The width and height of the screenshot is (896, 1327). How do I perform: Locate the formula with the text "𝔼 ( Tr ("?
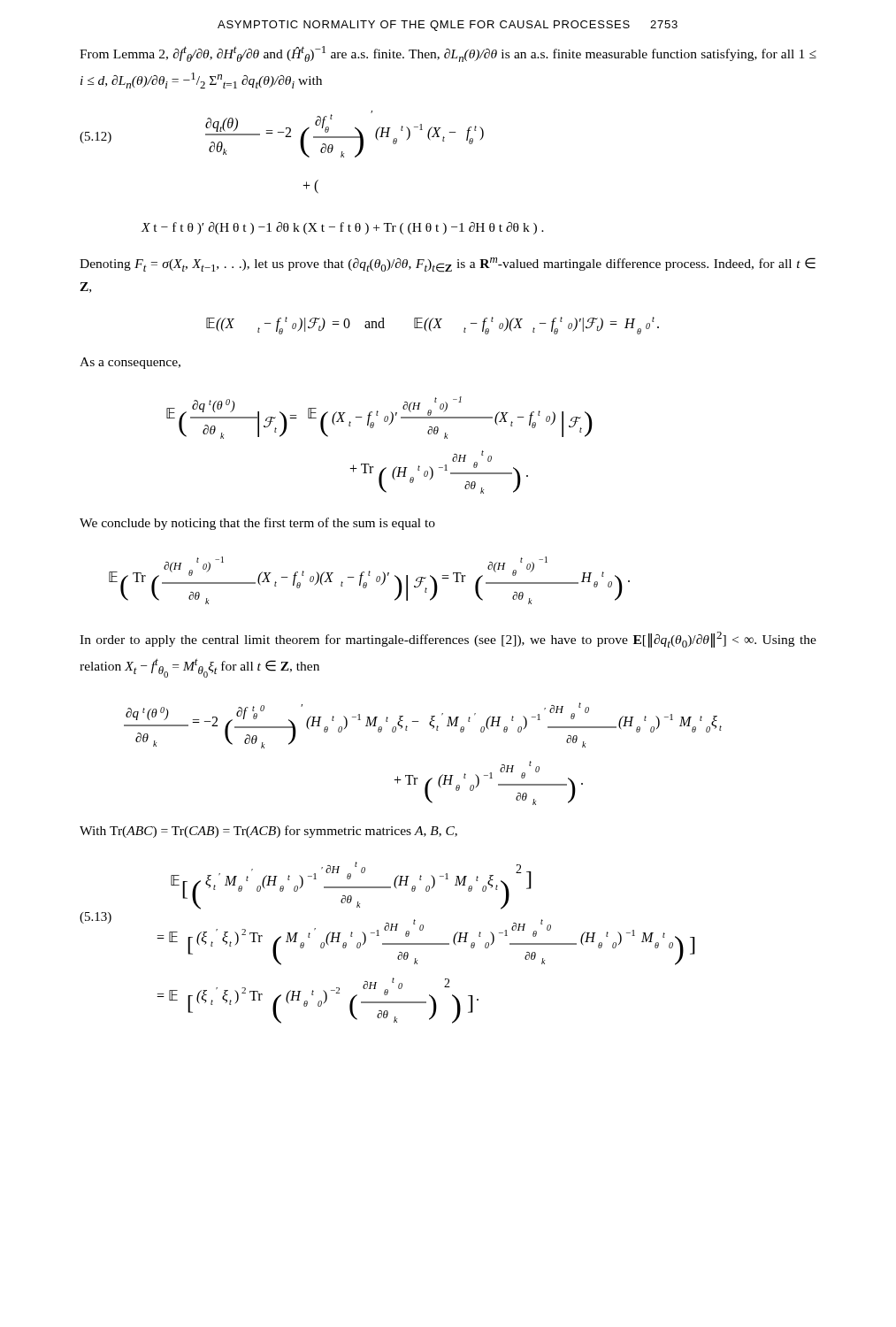click(x=448, y=579)
